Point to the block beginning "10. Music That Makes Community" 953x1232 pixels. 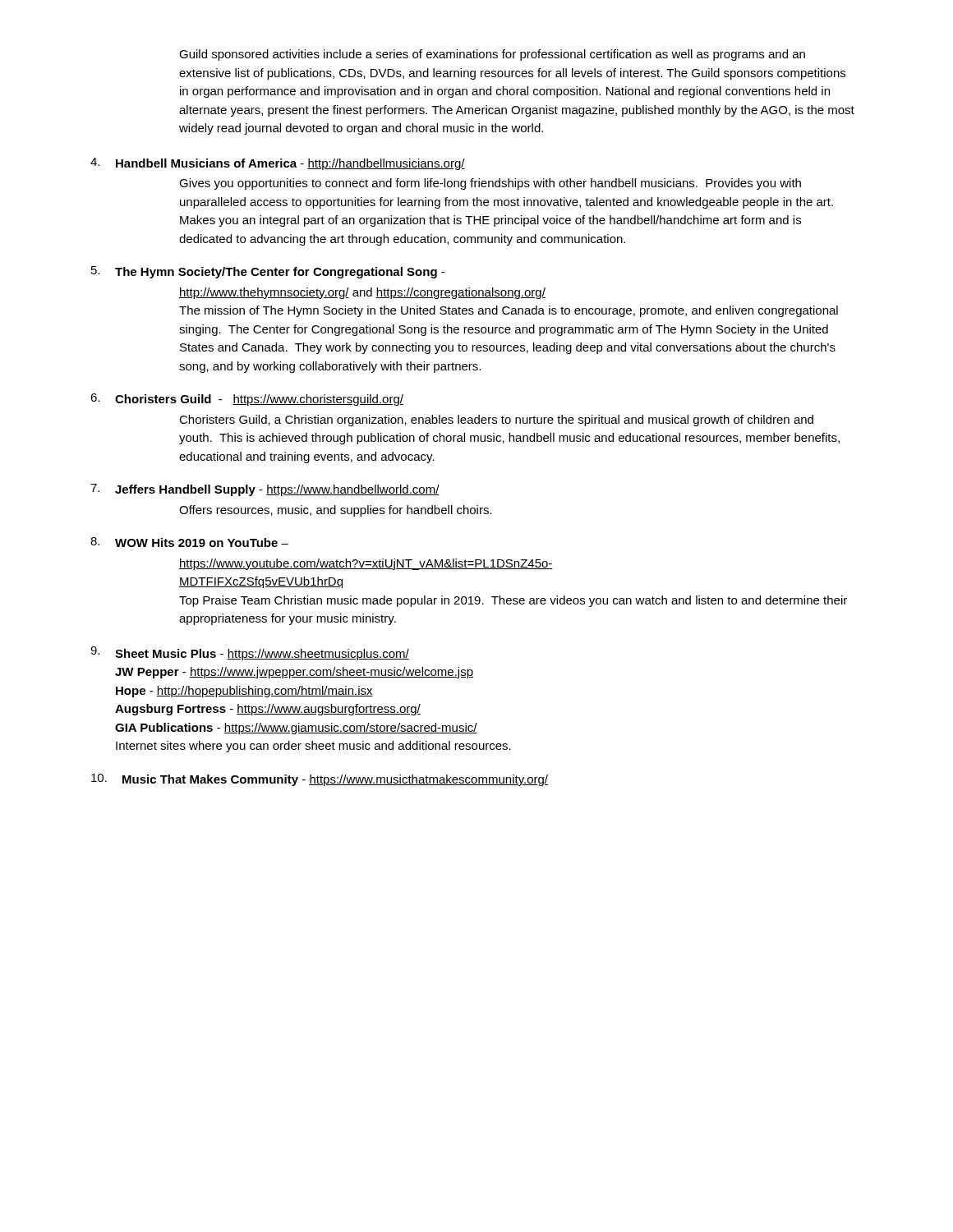coord(472,779)
